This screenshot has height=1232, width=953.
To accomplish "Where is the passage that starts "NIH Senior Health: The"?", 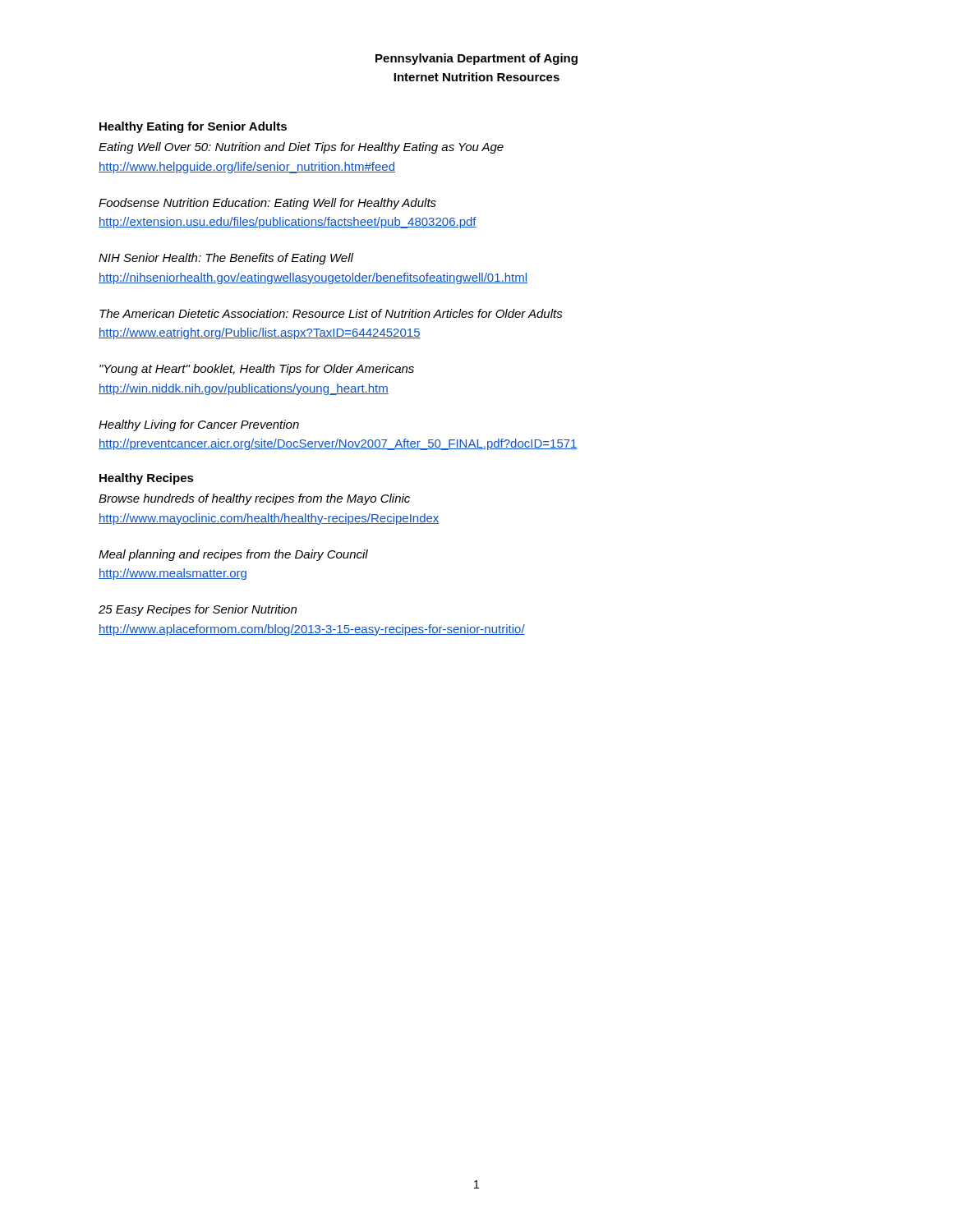I will pos(476,268).
